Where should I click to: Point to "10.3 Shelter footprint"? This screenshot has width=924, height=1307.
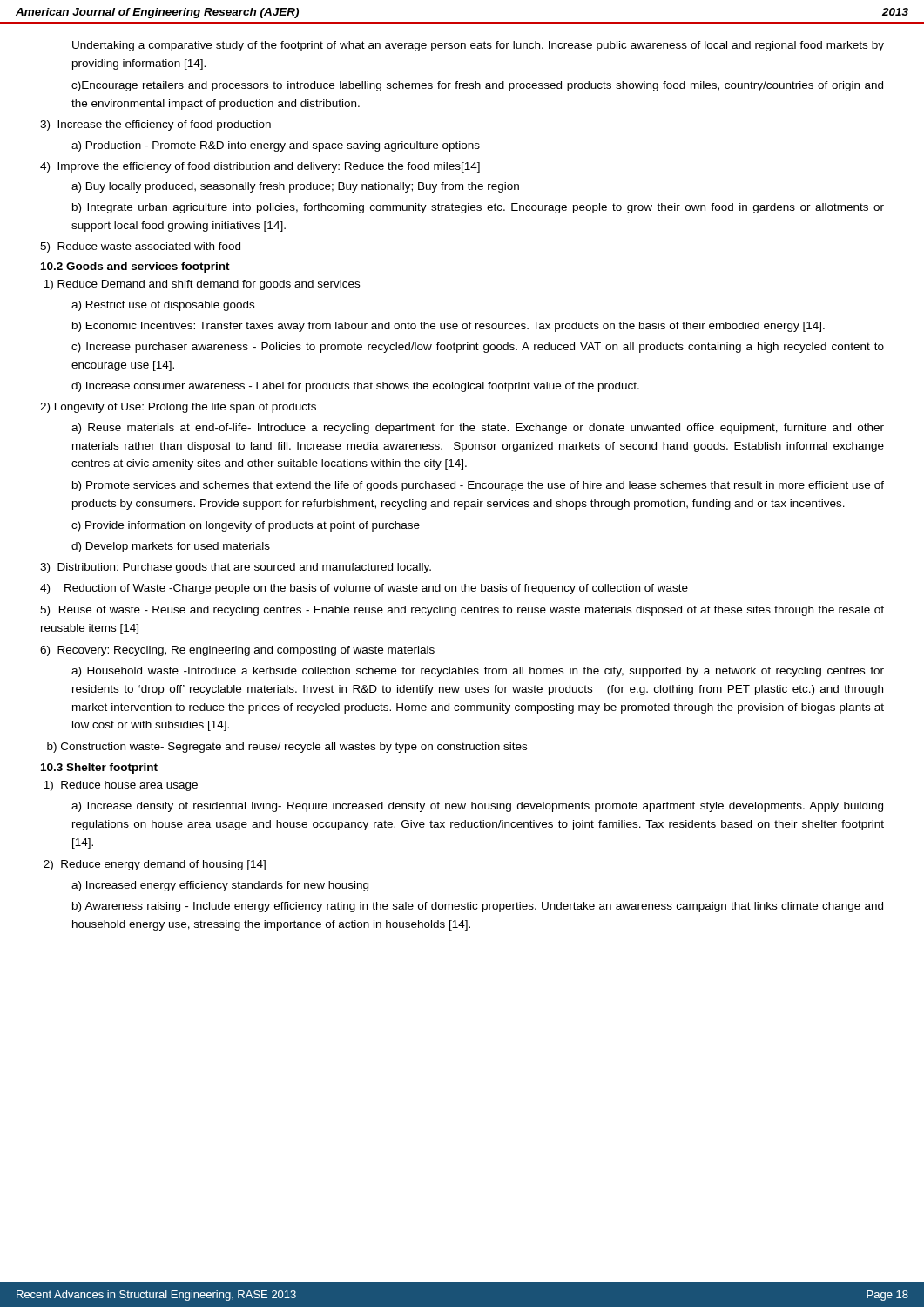click(x=99, y=767)
